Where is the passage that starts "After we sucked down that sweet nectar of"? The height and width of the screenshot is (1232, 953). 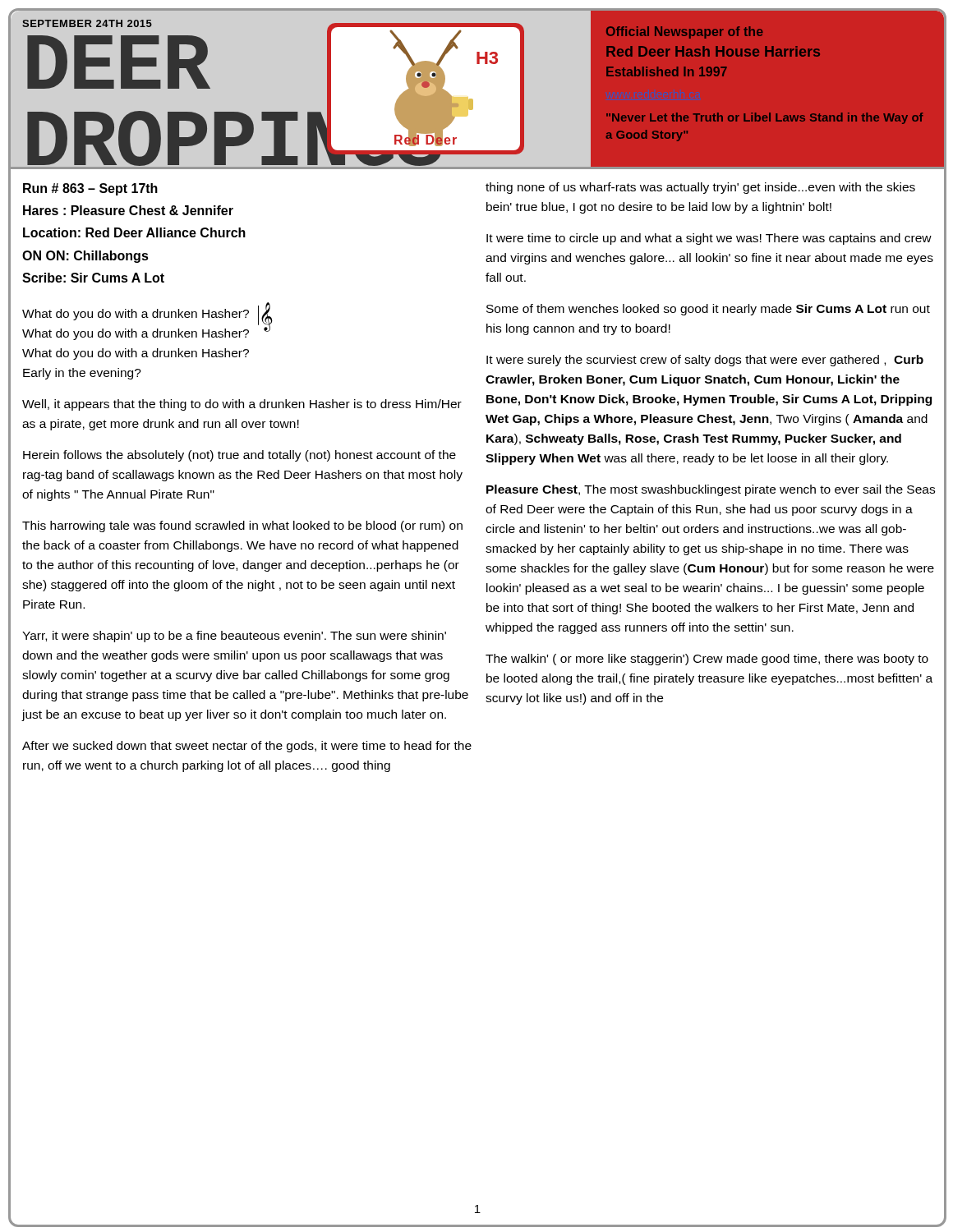coord(247,755)
